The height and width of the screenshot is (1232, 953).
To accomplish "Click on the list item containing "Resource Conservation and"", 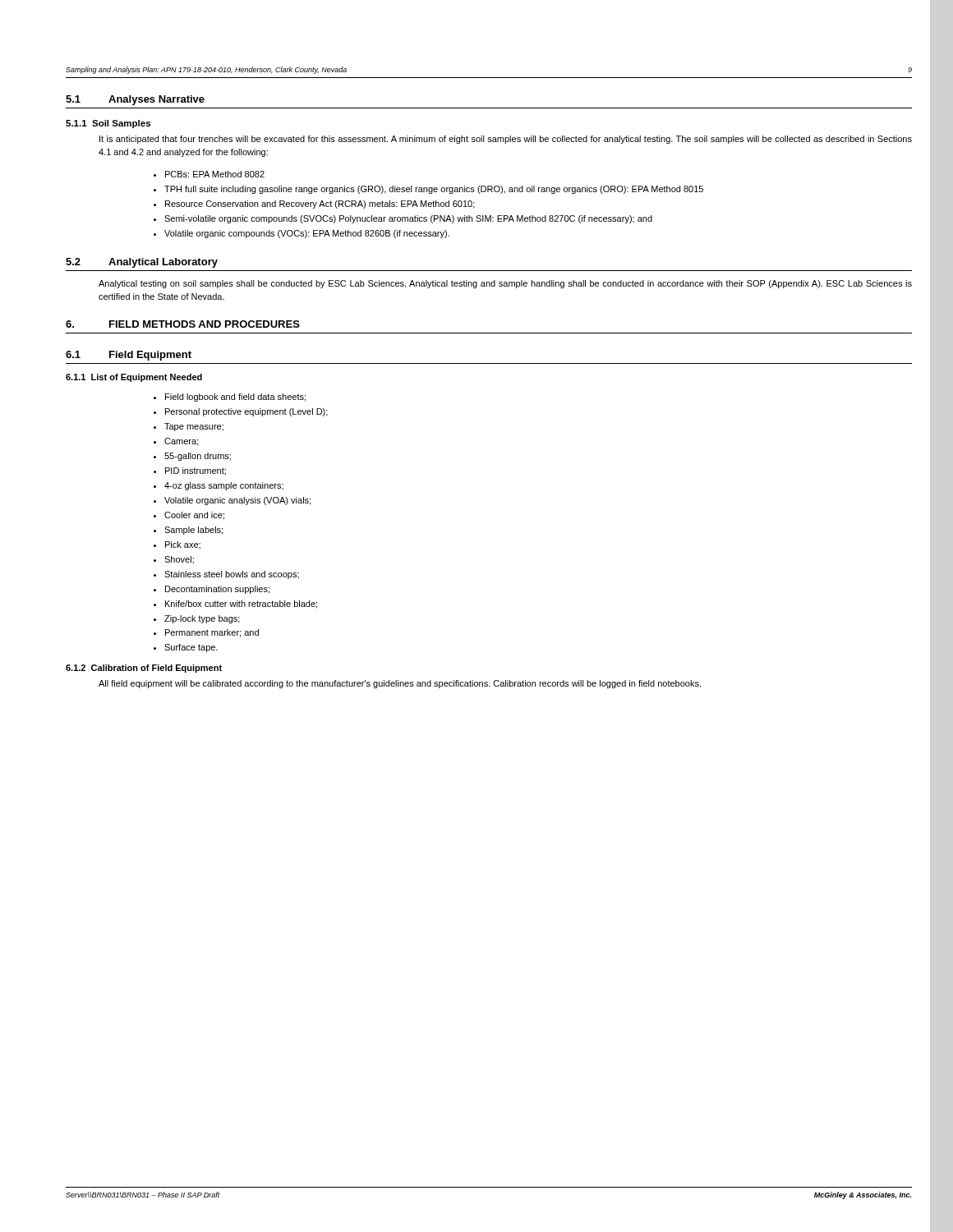I will (320, 205).
